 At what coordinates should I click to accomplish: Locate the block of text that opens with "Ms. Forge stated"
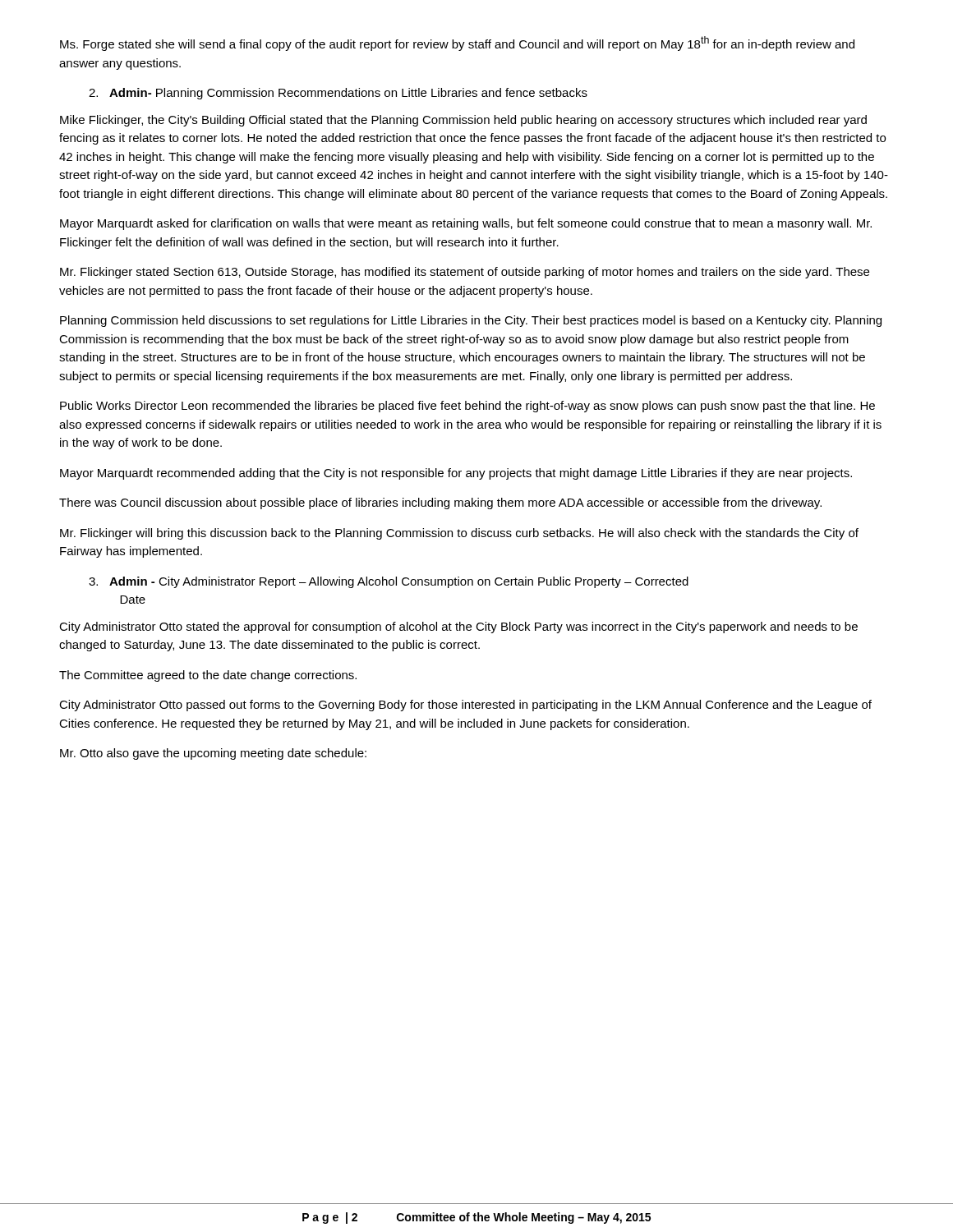pyautogui.click(x=457, y=52)
